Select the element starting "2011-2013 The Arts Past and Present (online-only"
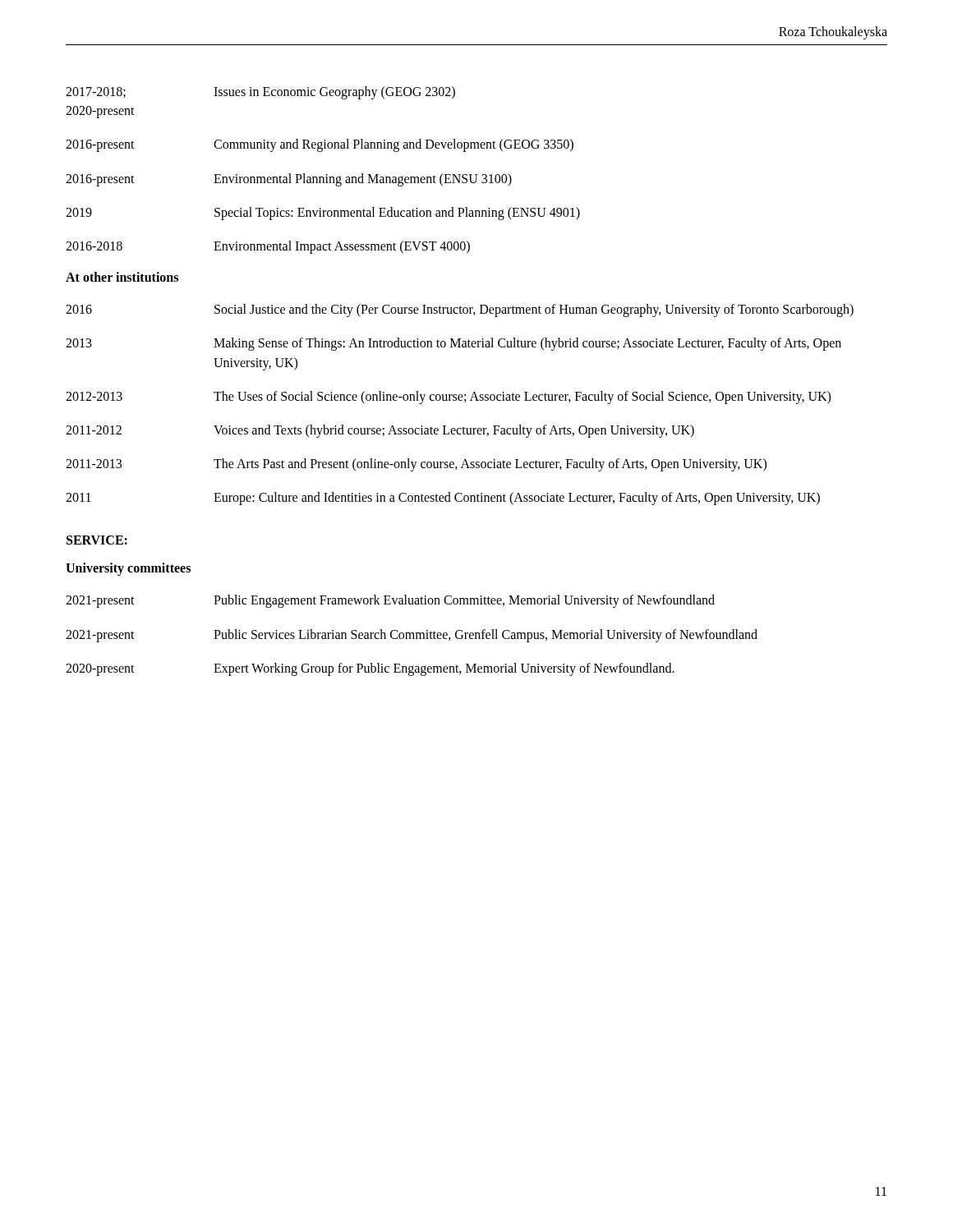Screen dimensions: 1232x953 (x=476, y=464)
